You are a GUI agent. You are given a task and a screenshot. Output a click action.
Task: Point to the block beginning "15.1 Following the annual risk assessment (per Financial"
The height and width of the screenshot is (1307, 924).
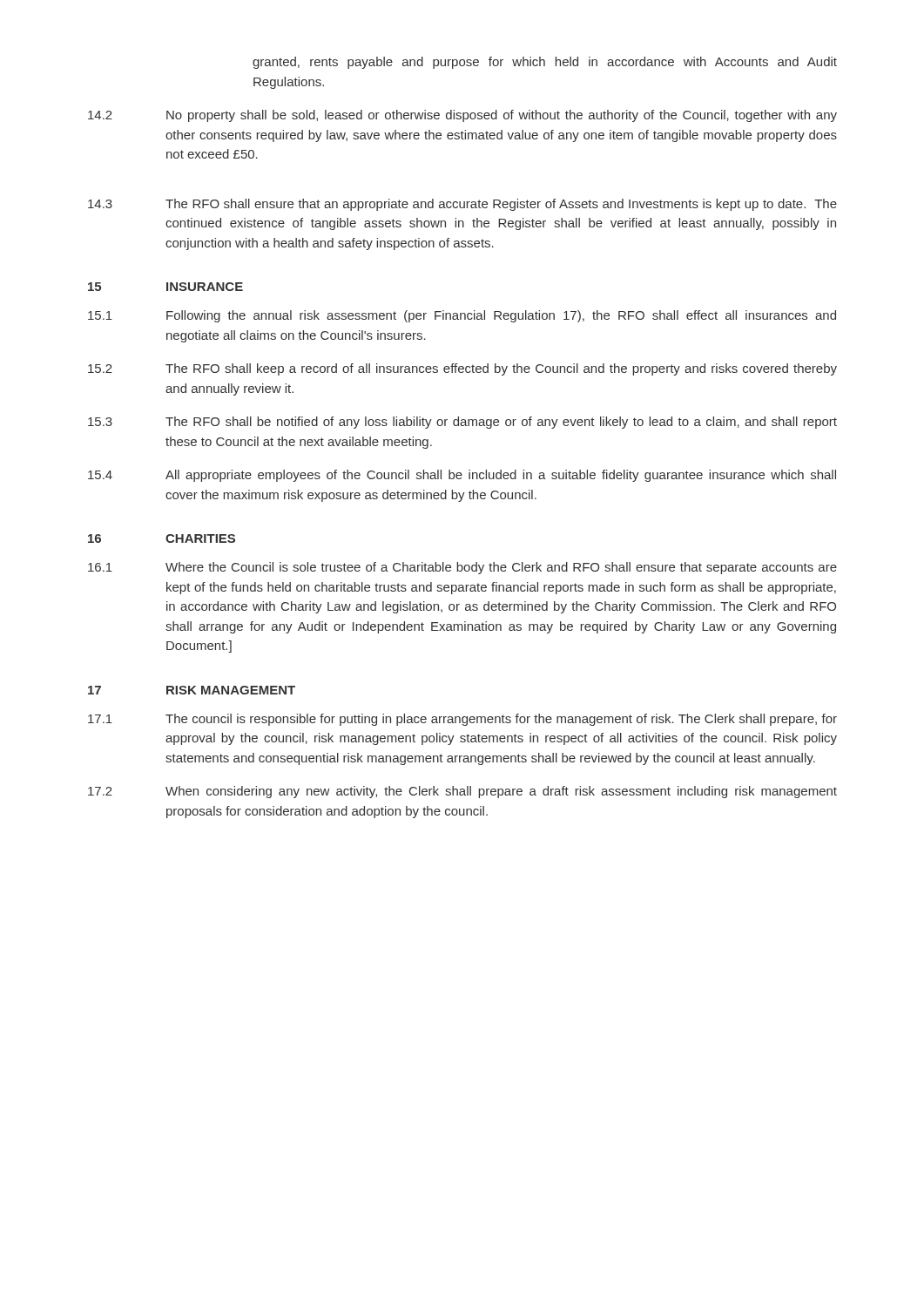click(462, 325)
